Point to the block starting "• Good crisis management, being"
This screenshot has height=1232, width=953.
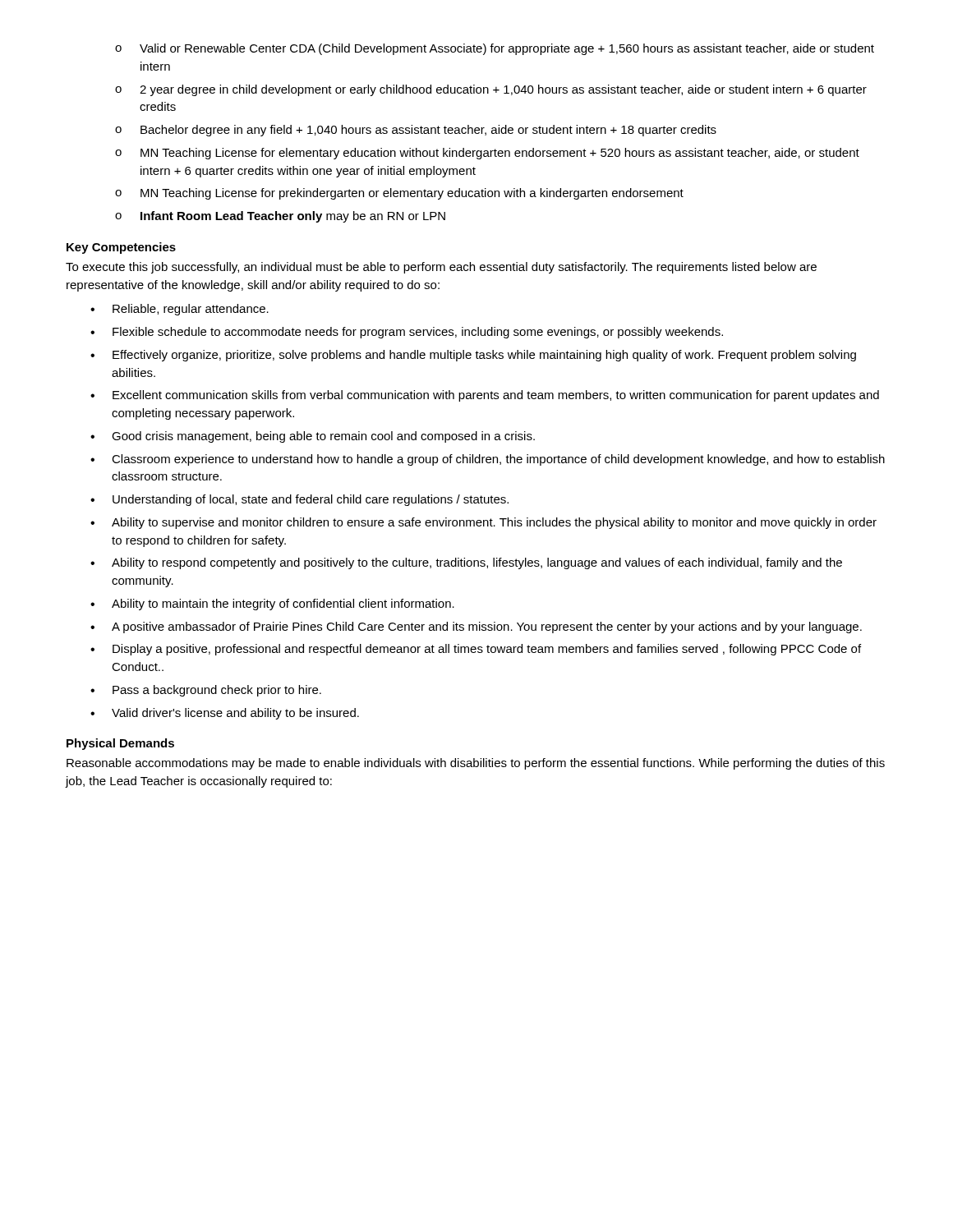476,436
